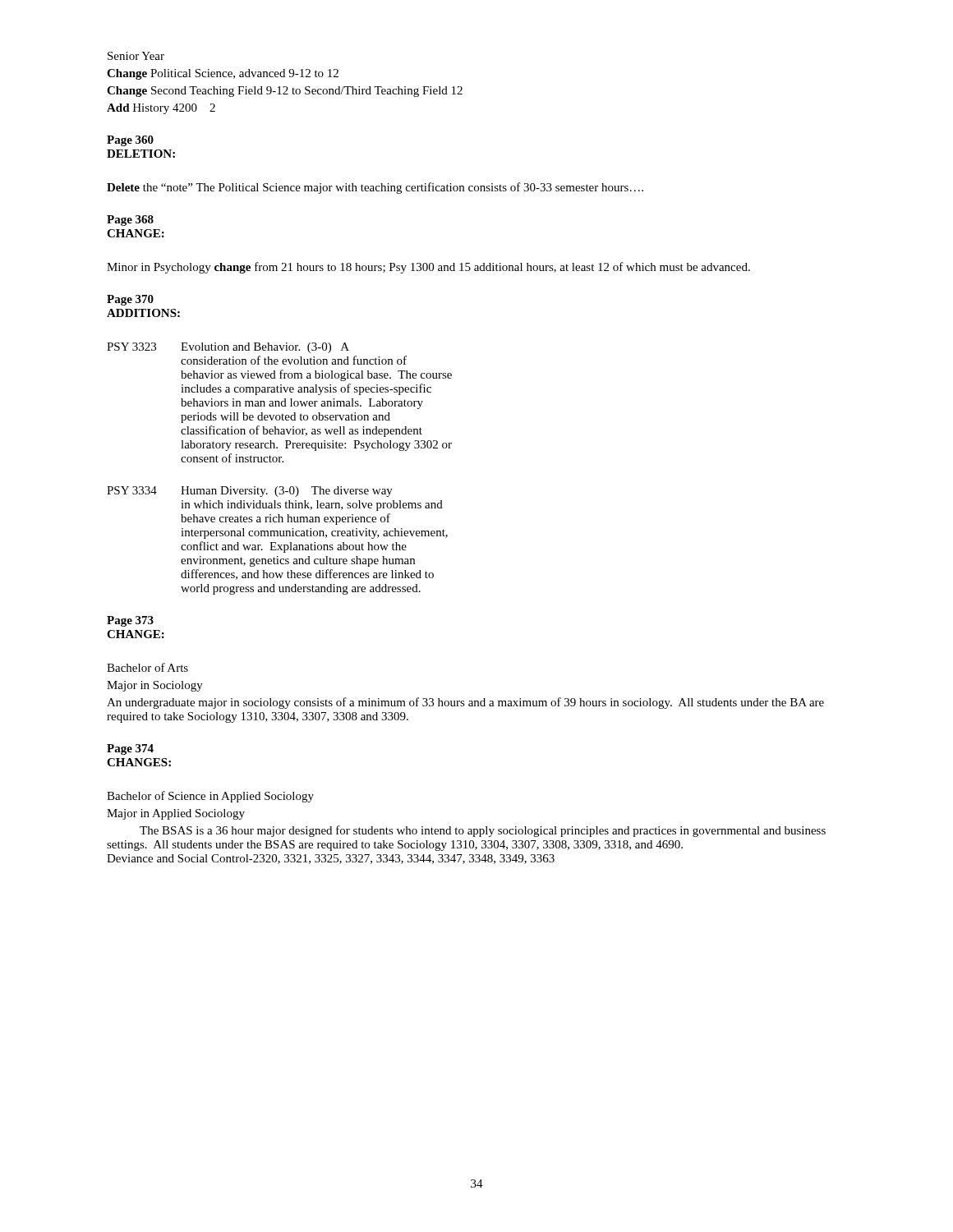Screen dimensions: 1232x953
Task: Click on the text block starting "Page 360"
Action: (x=130, y=140)
